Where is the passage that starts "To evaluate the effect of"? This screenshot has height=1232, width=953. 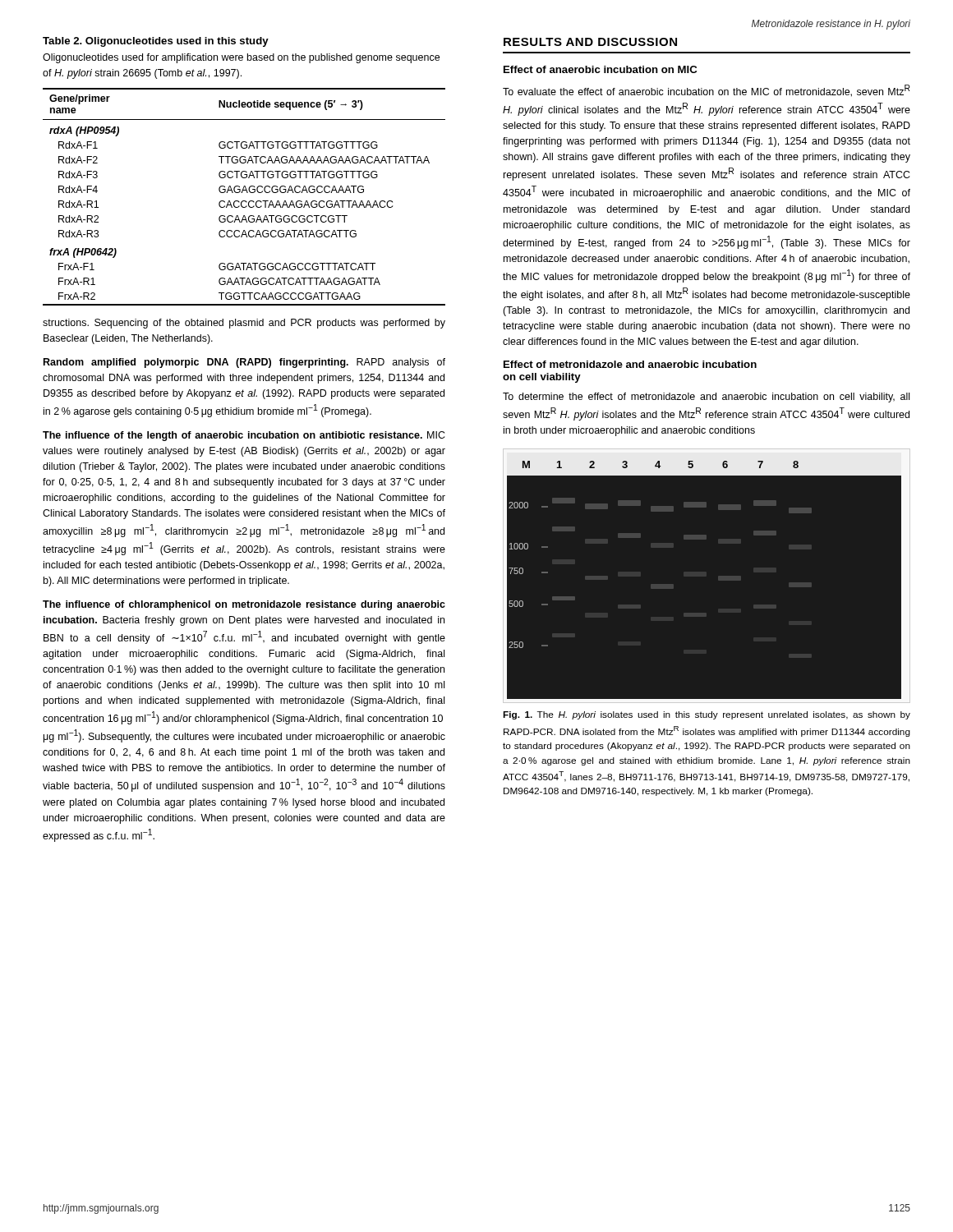click(707, 216)
